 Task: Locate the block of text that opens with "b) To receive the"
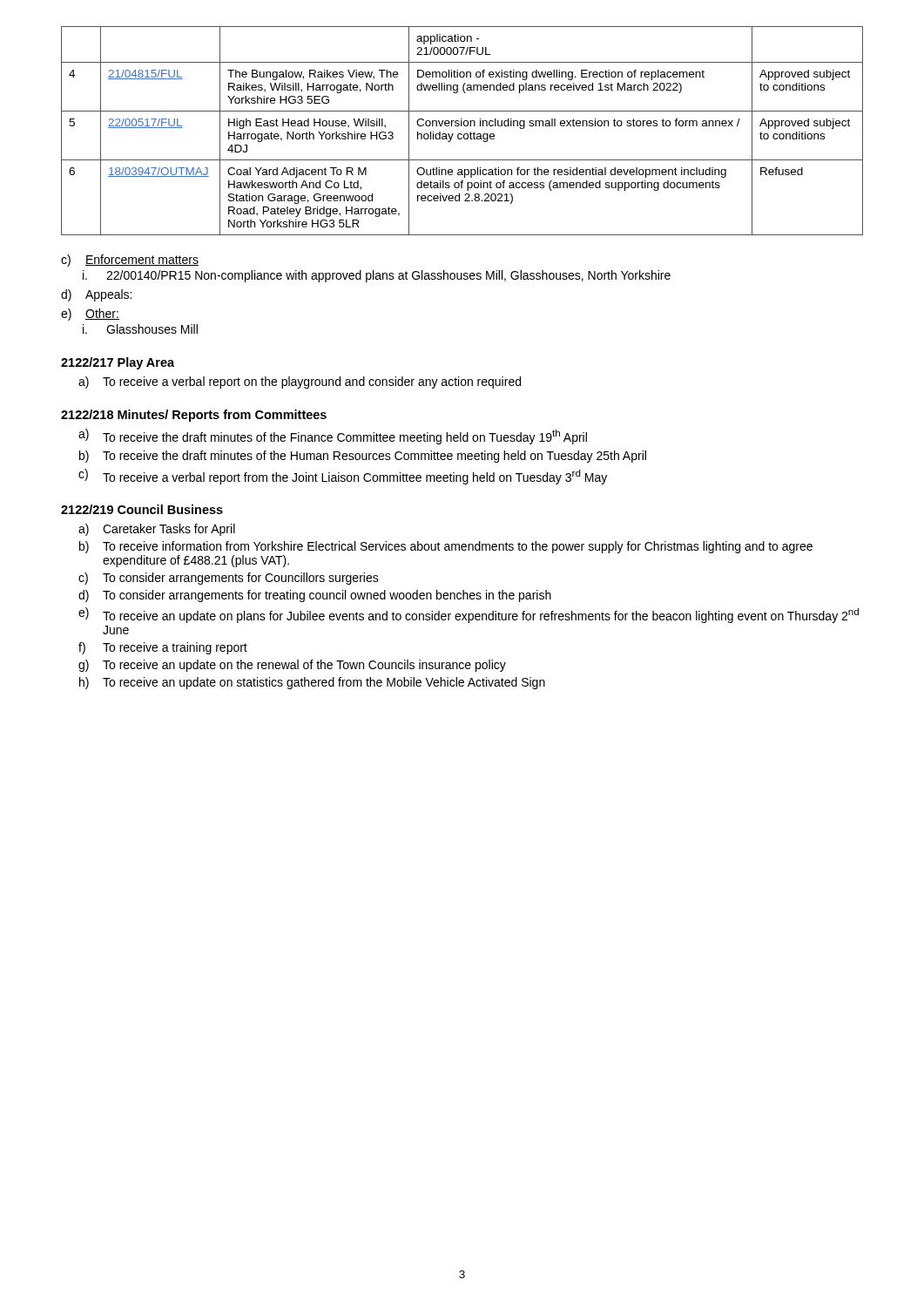363,455
